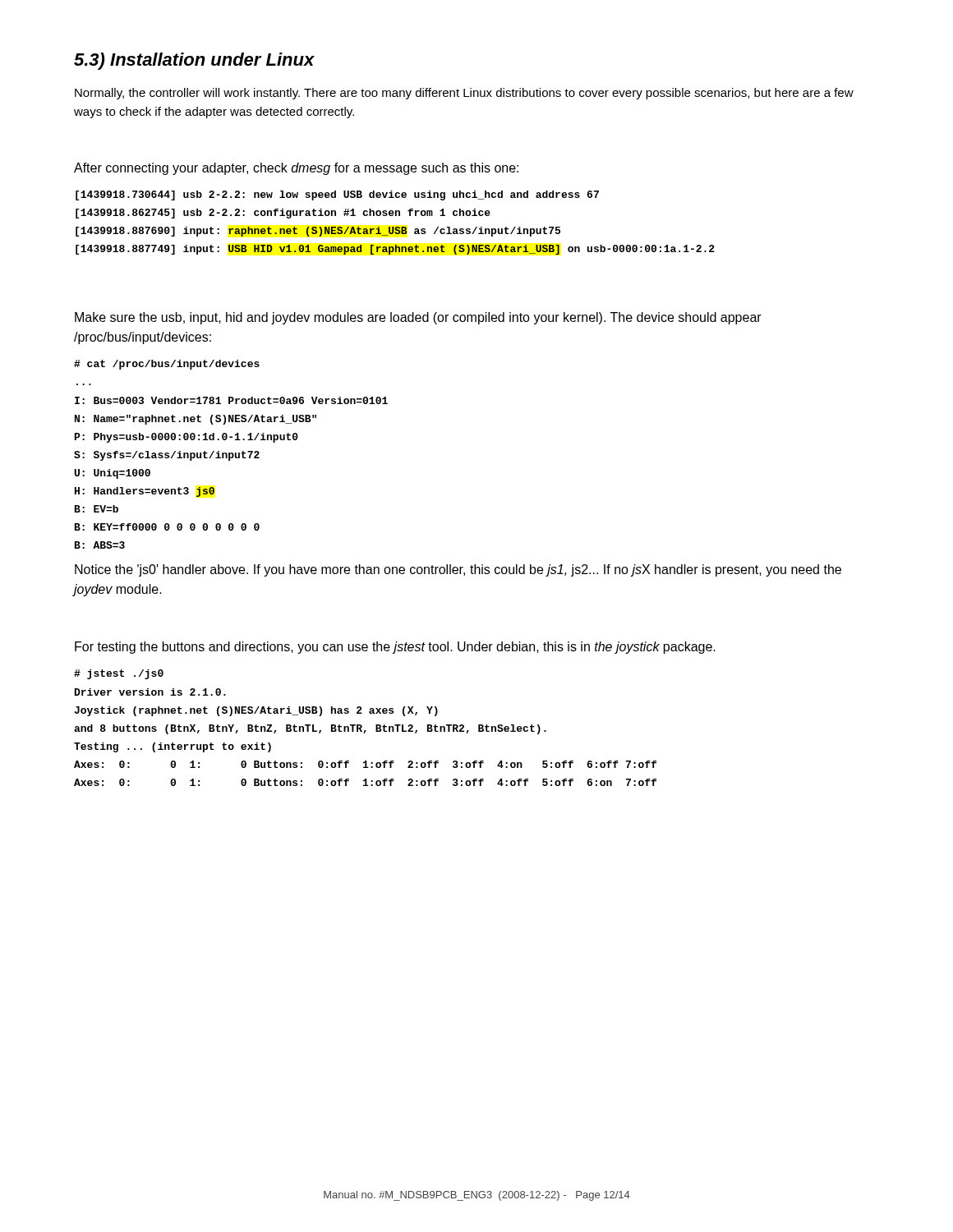The image size is (953, 1232).
Task: Find the block on this page that starts "For testing the buttons and directions, you can"
Action: 395,647
